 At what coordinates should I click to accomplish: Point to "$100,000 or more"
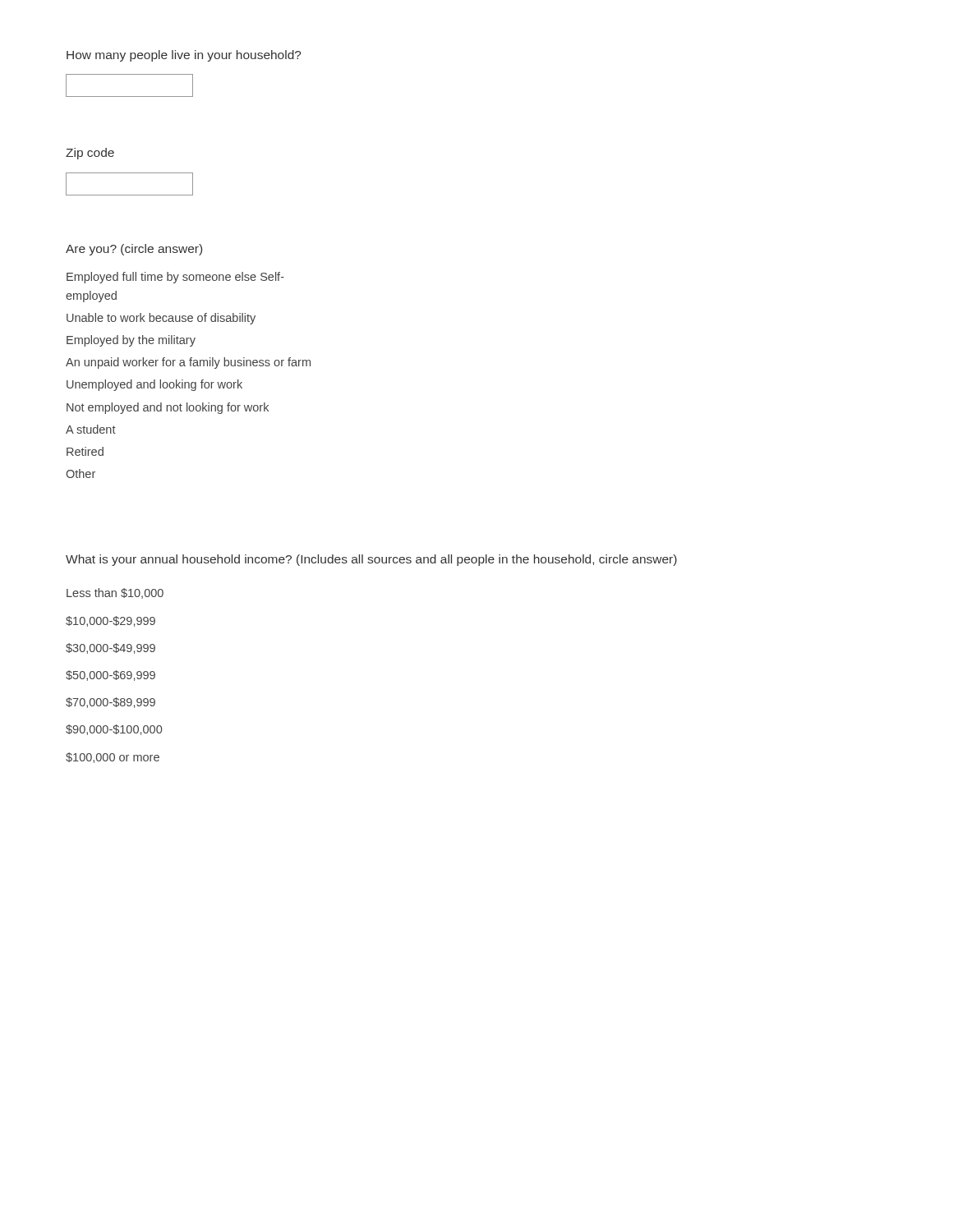tap(113, 757)
